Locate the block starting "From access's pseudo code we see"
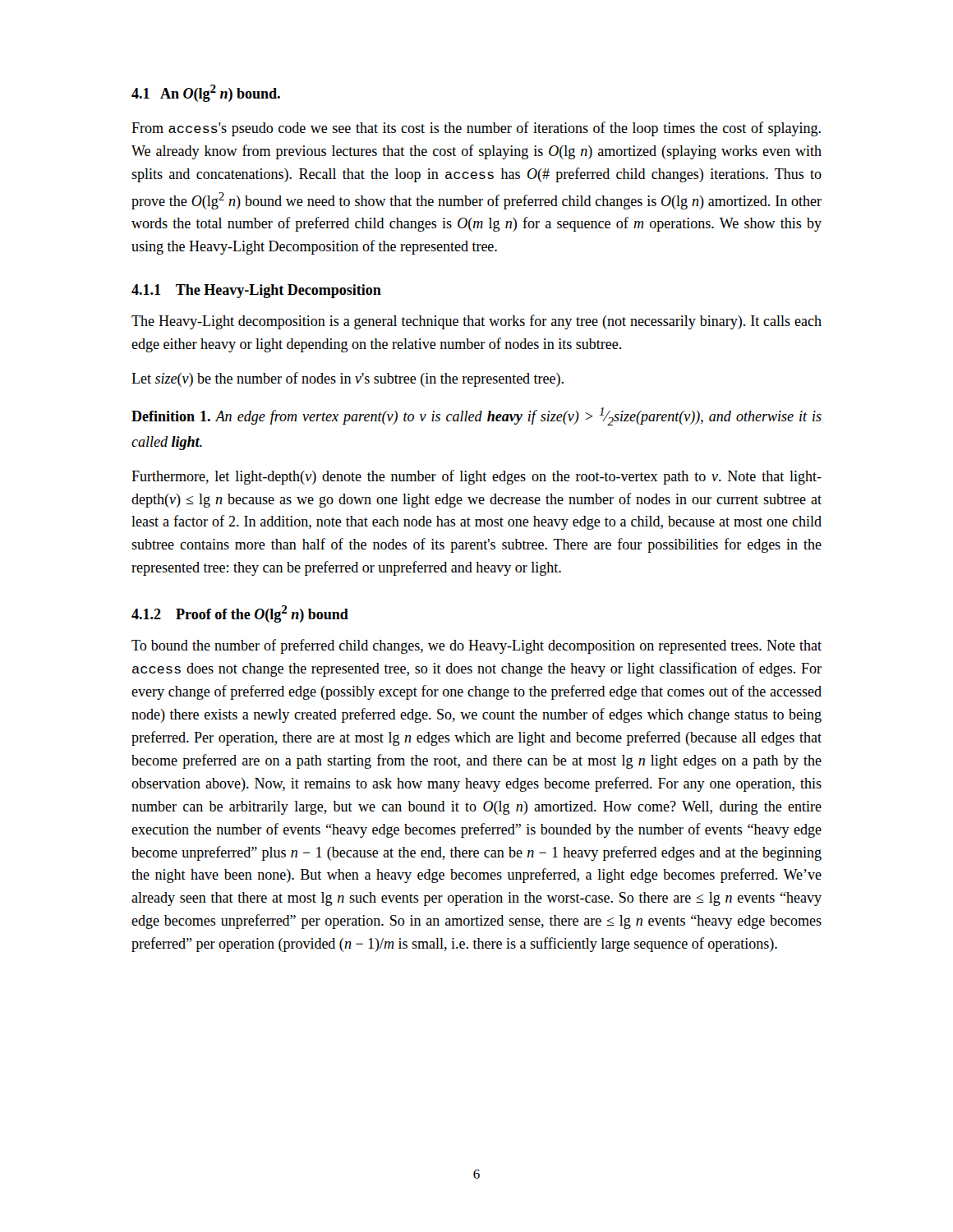The width and height of the screenshot is (953, 1232). tap(476, 188)
